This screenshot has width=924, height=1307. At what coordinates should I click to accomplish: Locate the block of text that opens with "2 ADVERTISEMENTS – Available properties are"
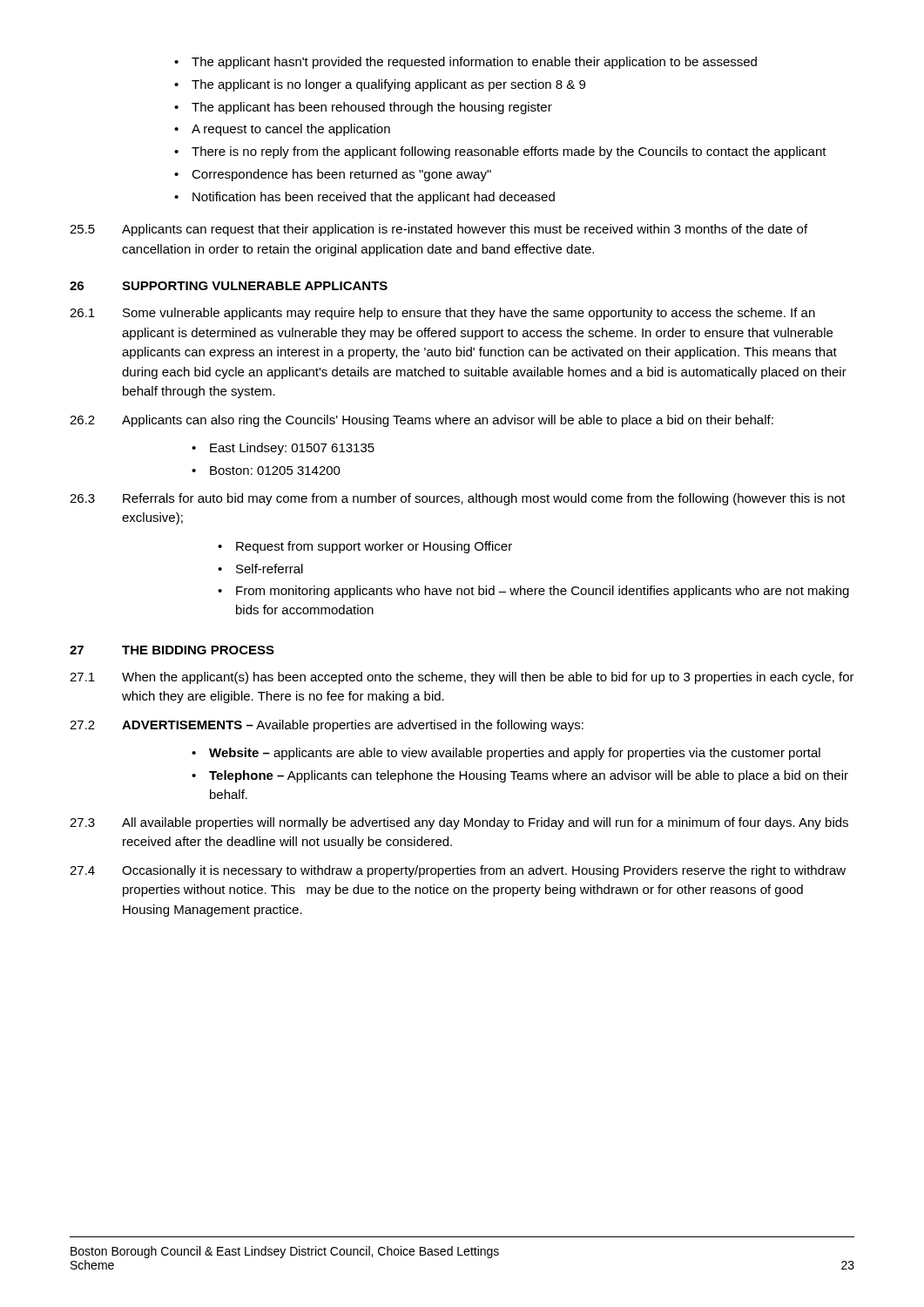click(x=462, y=725)
